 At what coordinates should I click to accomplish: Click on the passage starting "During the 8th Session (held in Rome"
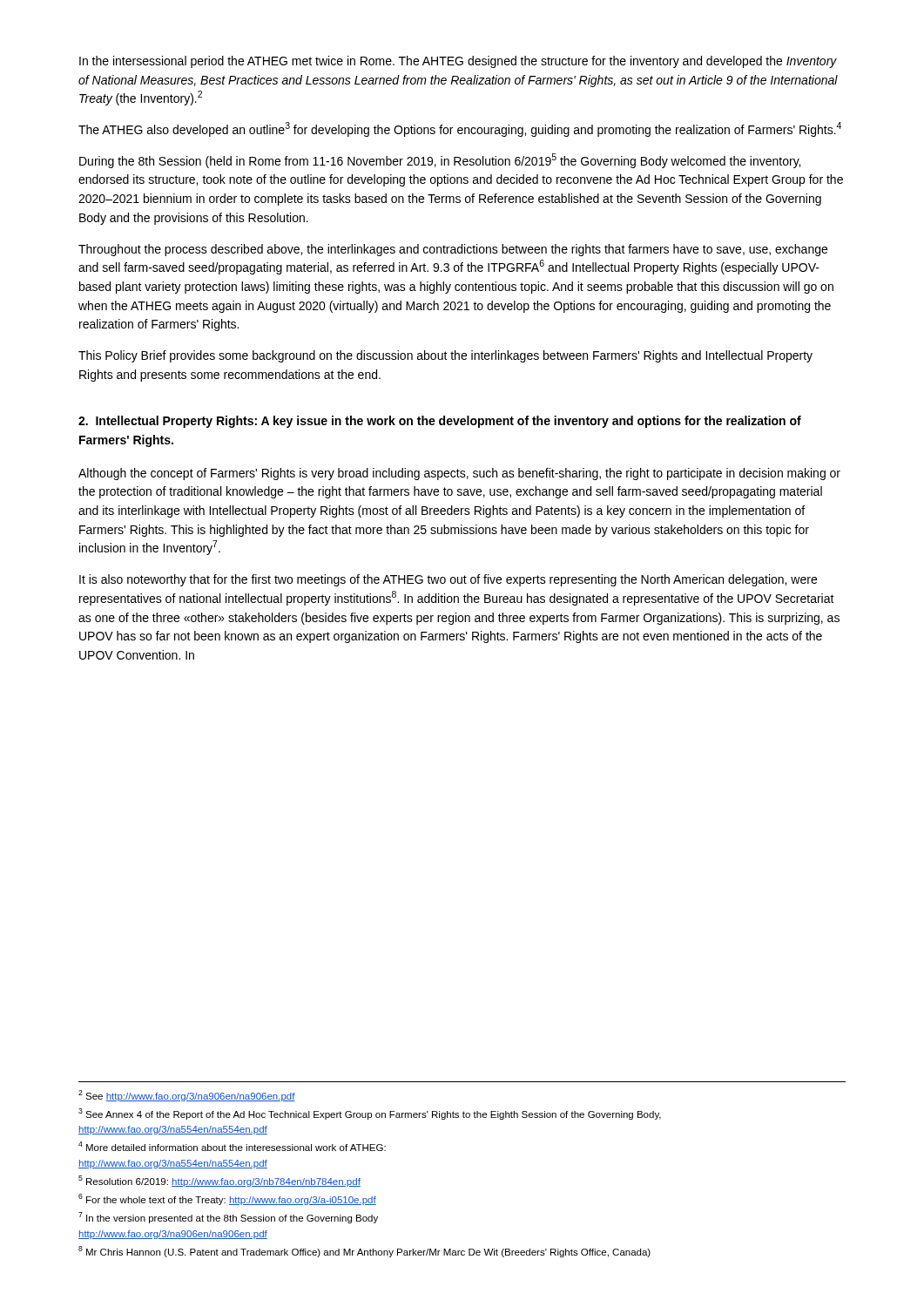[x=461, y=188]
